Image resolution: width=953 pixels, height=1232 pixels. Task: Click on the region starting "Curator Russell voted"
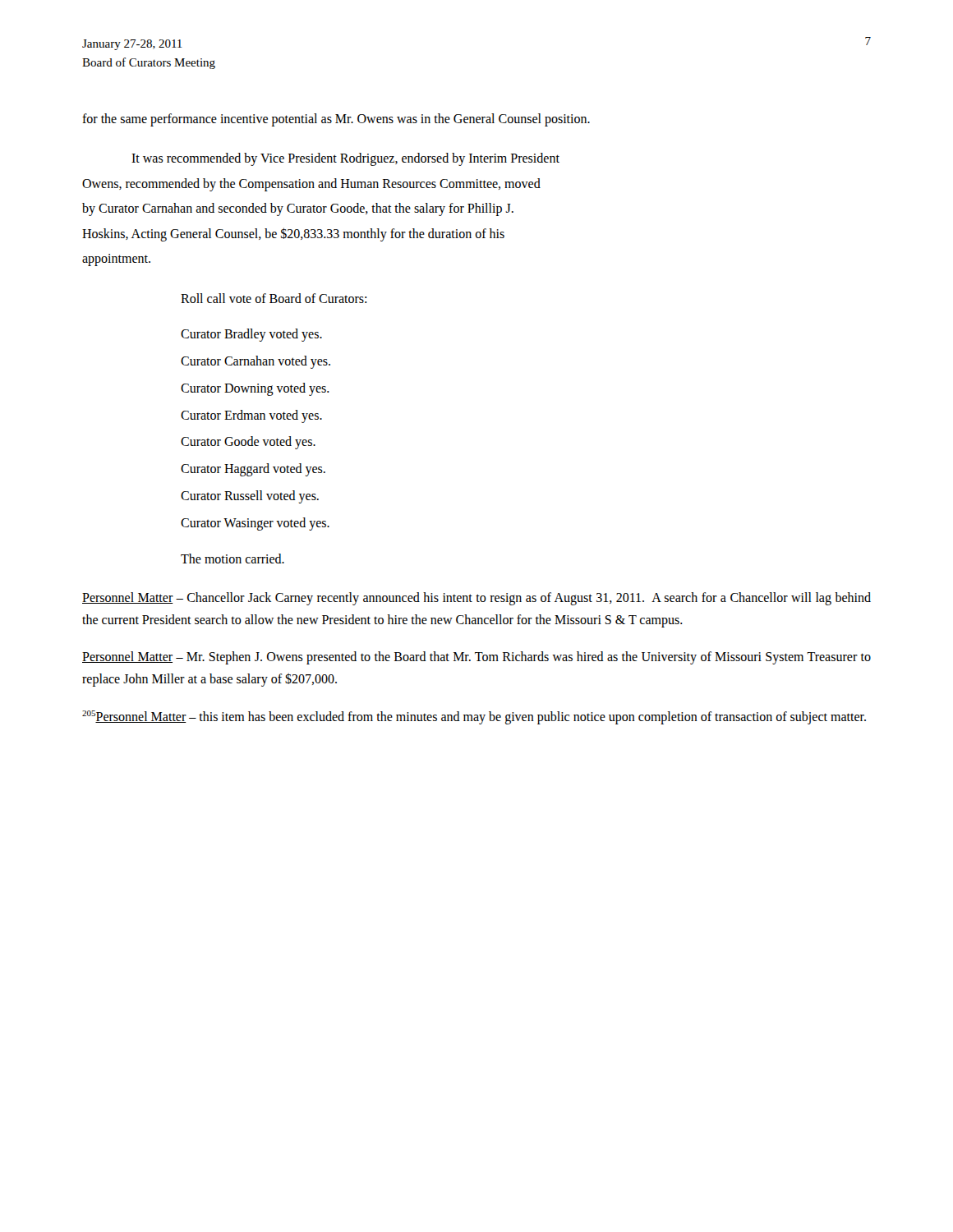(250, 496)
